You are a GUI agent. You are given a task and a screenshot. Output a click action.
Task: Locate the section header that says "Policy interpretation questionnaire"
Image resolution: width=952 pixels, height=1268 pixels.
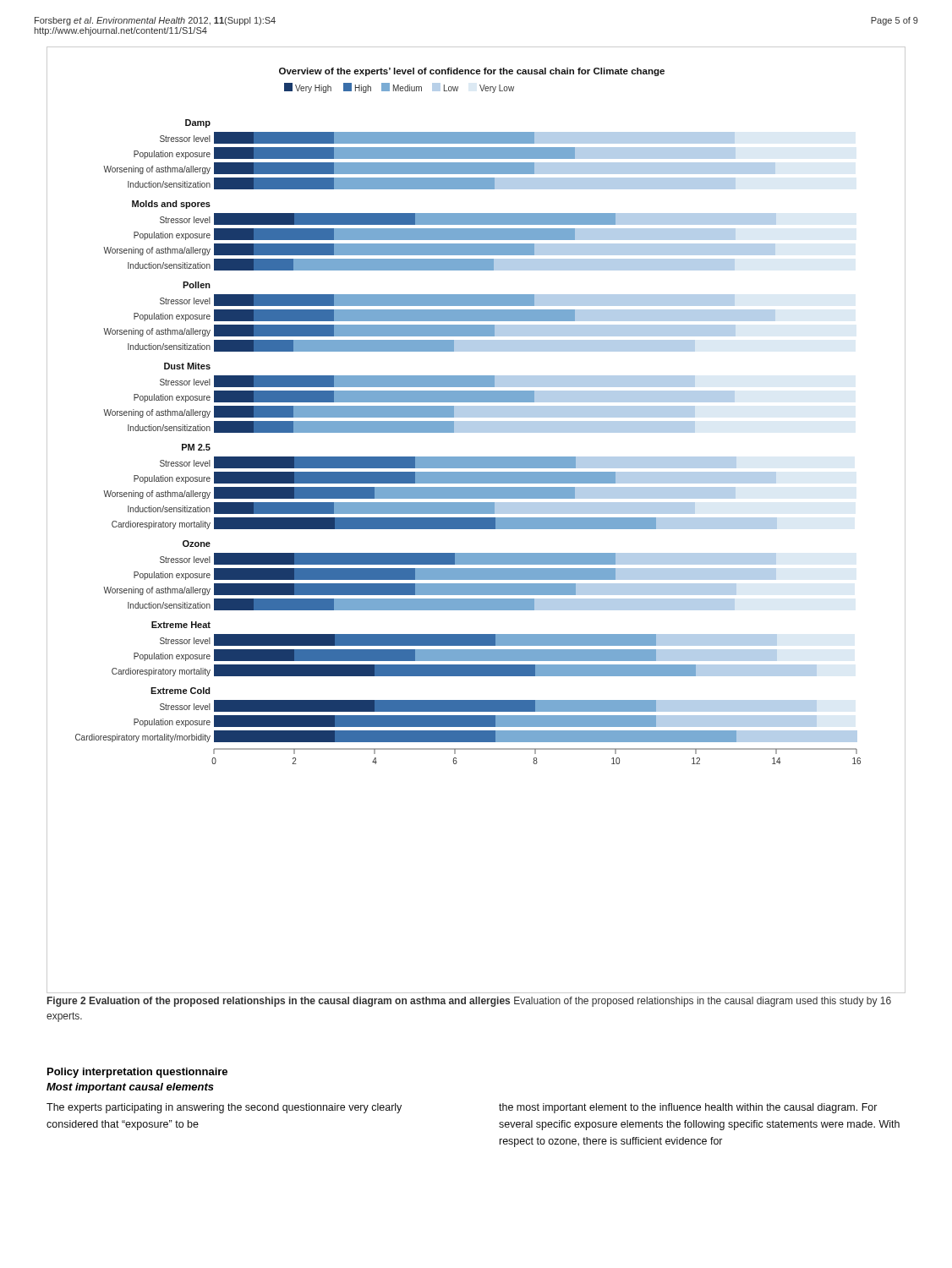coord(137,1071)
